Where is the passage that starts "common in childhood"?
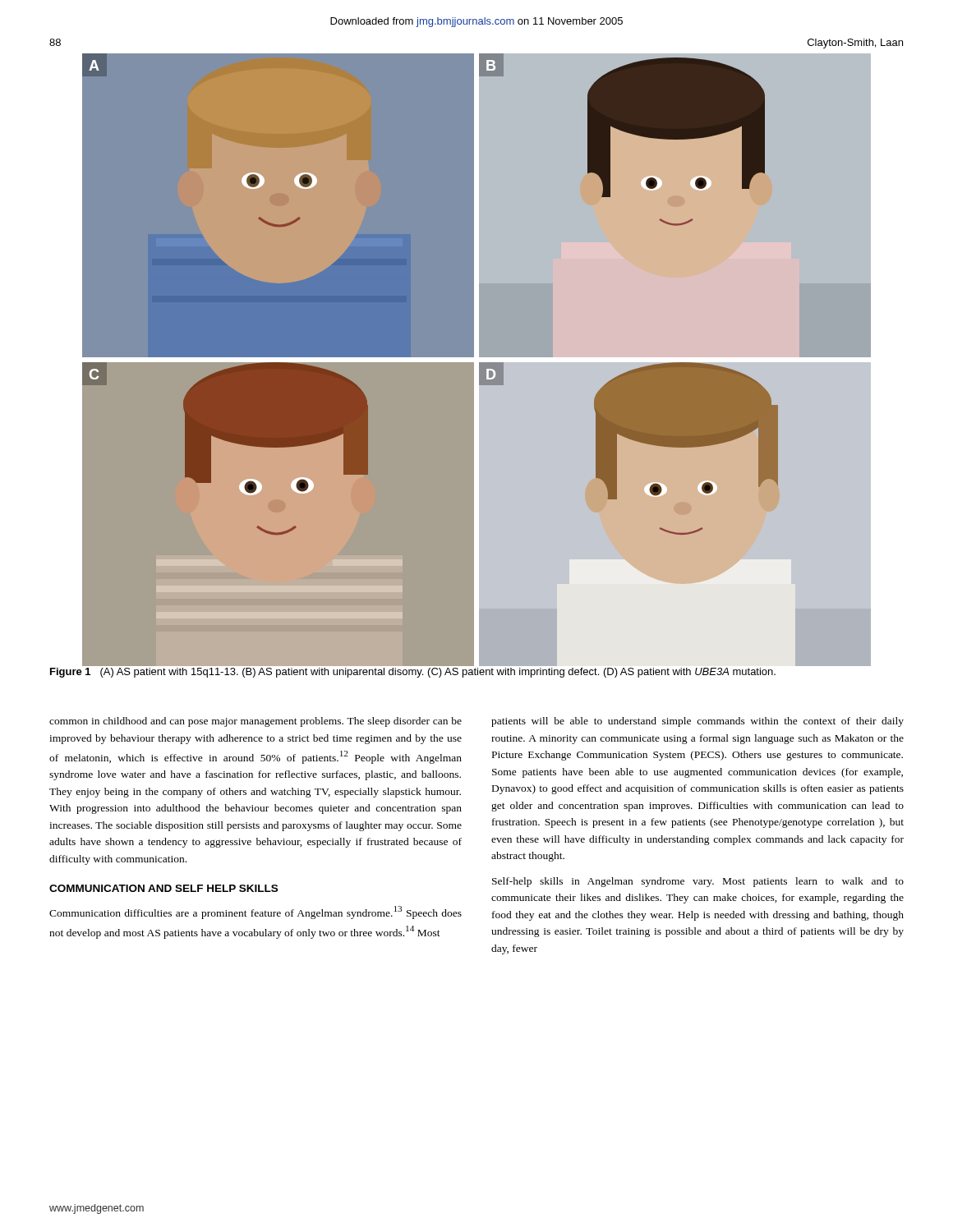 coord(255,790)
